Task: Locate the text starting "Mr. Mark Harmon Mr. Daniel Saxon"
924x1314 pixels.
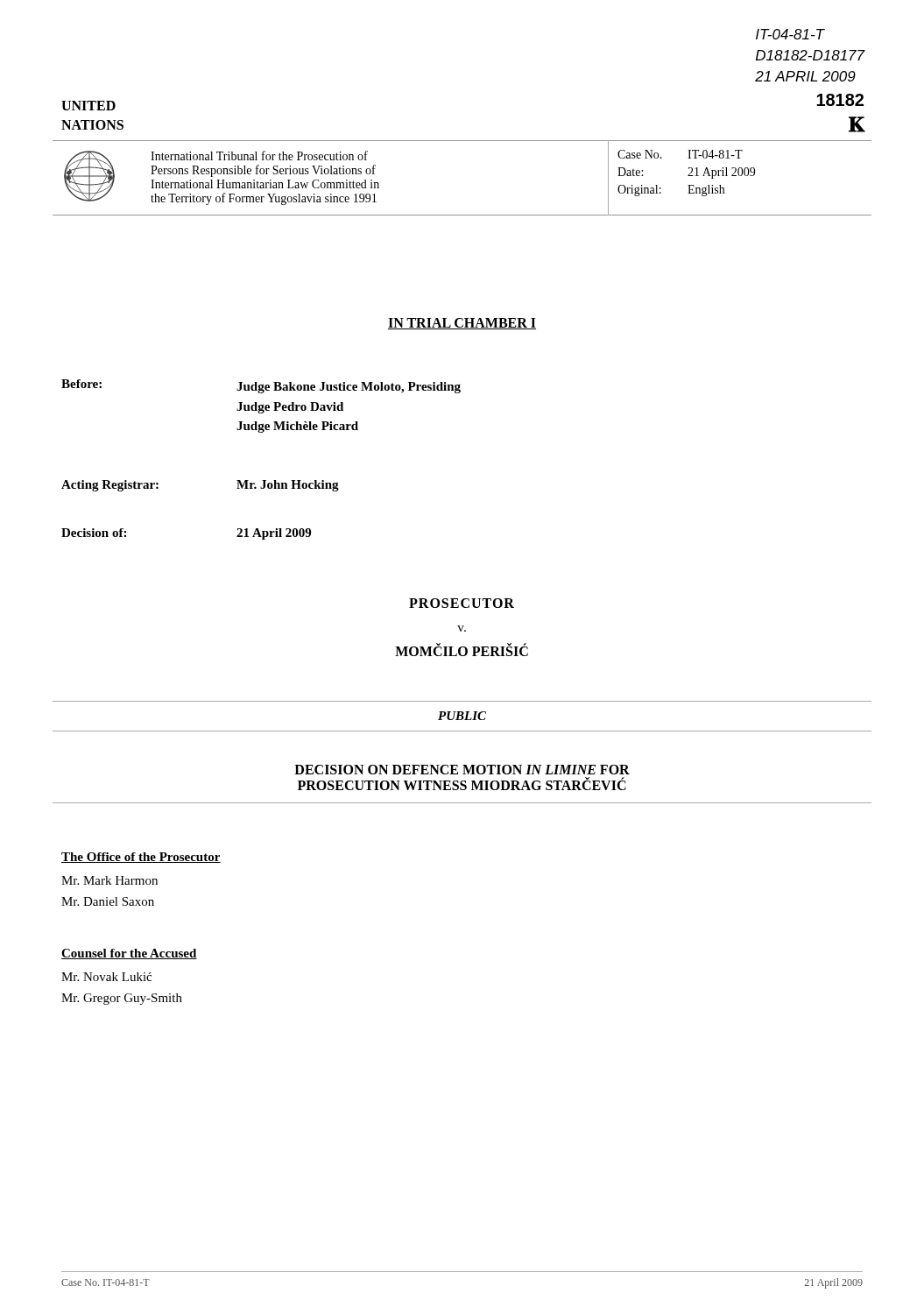Action: tap(110, 891)
